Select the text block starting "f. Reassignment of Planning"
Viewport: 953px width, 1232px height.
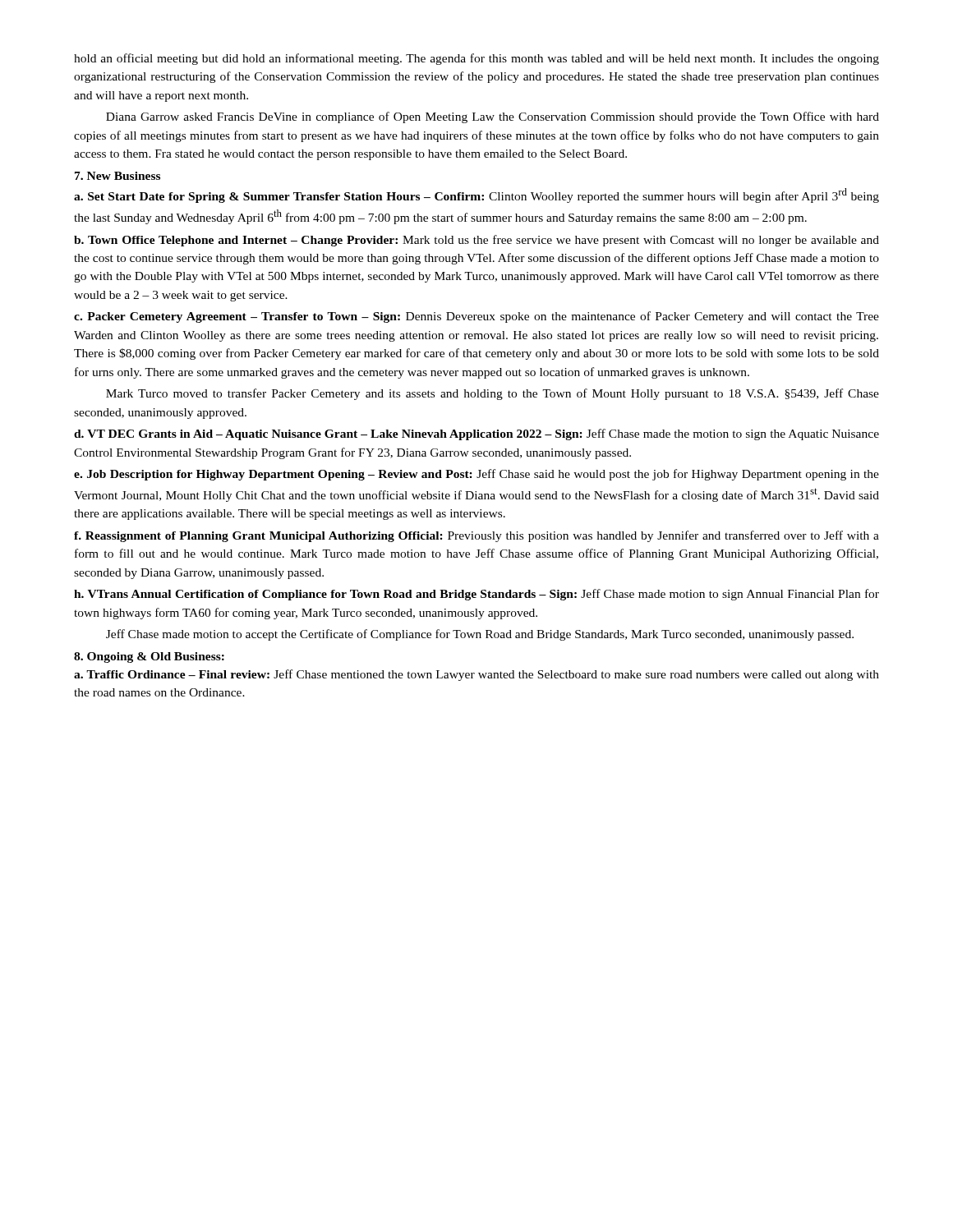point(476,554)
